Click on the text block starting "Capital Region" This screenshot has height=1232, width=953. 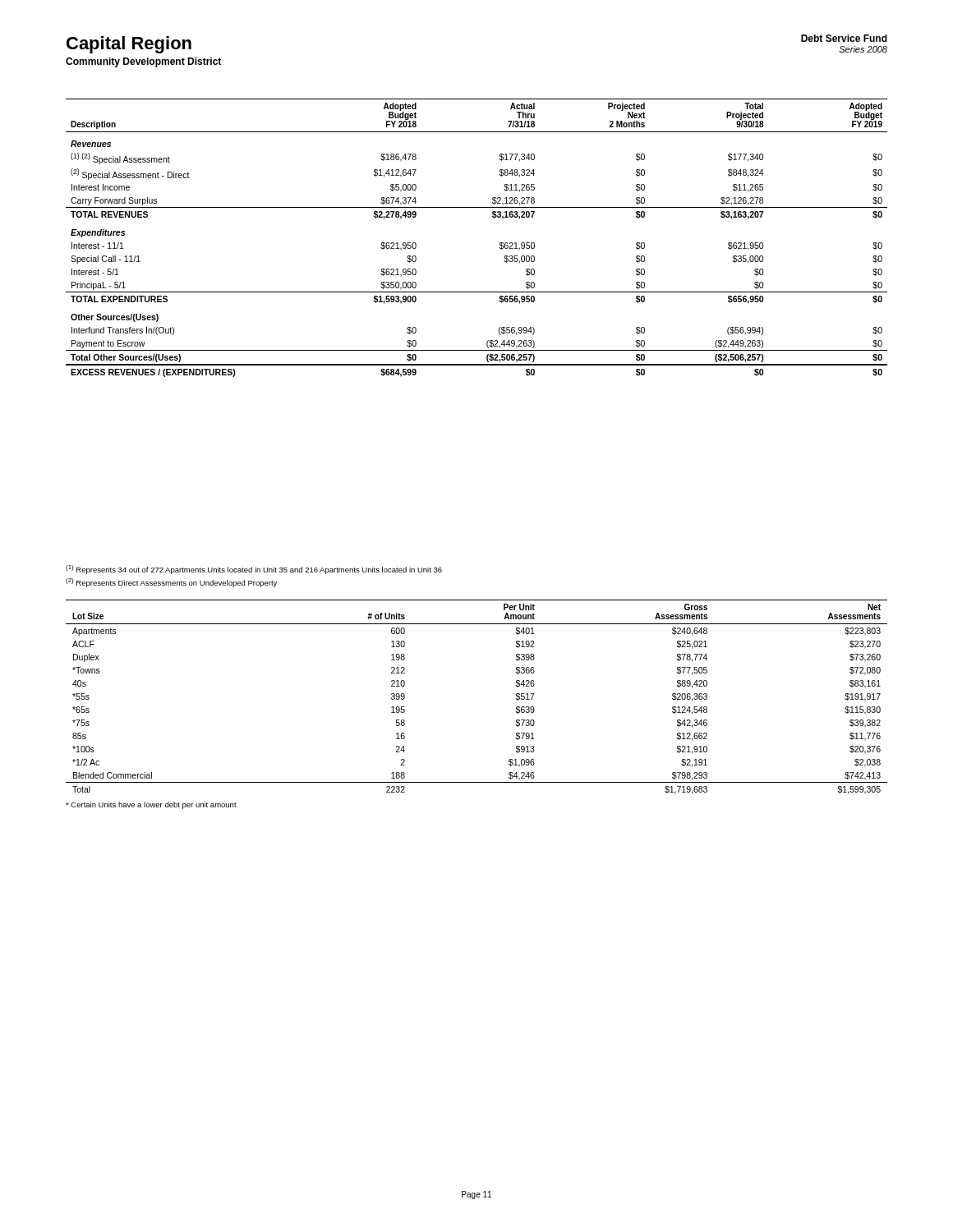[129, 43]
